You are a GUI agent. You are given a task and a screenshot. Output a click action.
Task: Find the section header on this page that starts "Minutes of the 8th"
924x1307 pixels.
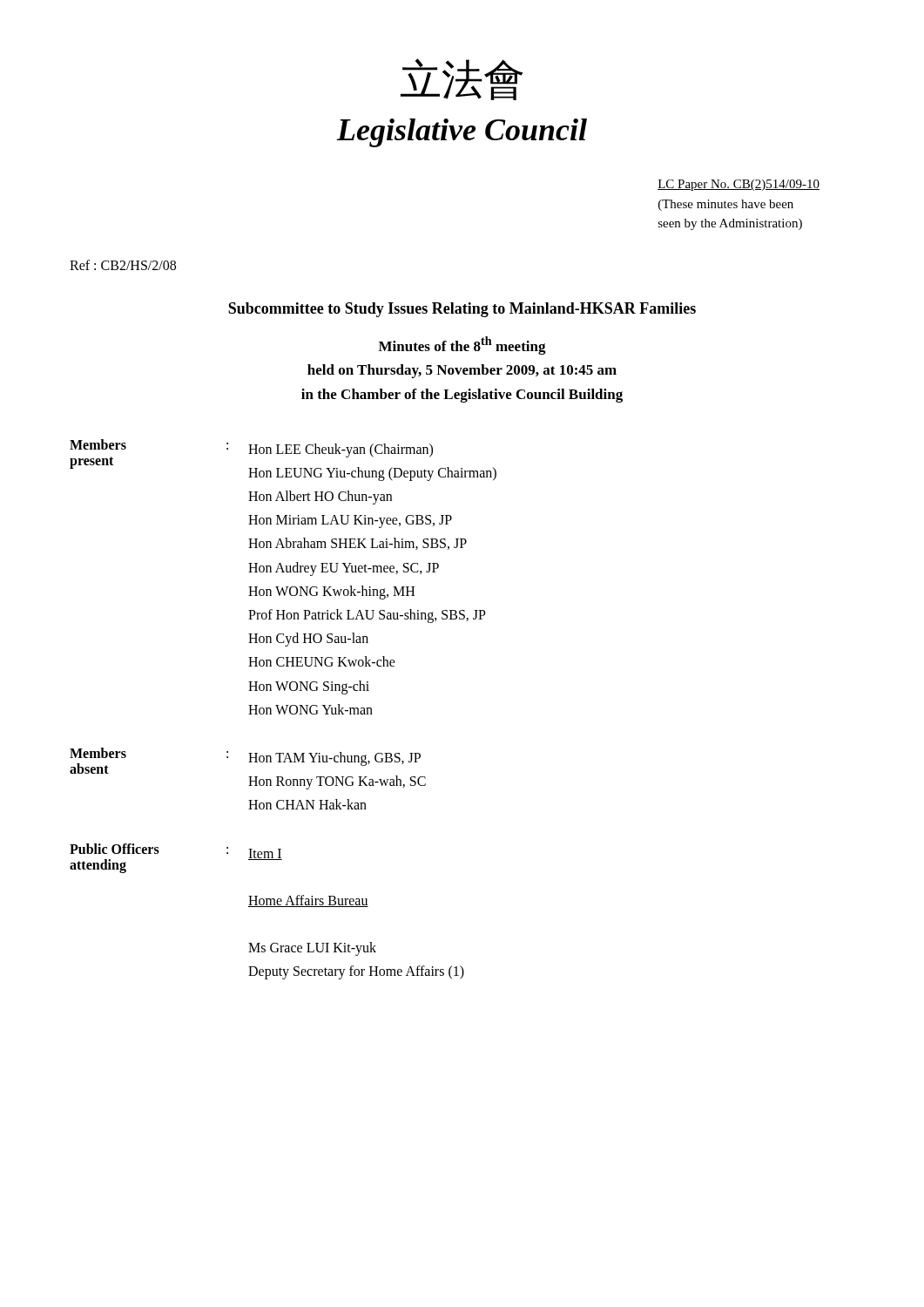462,369
